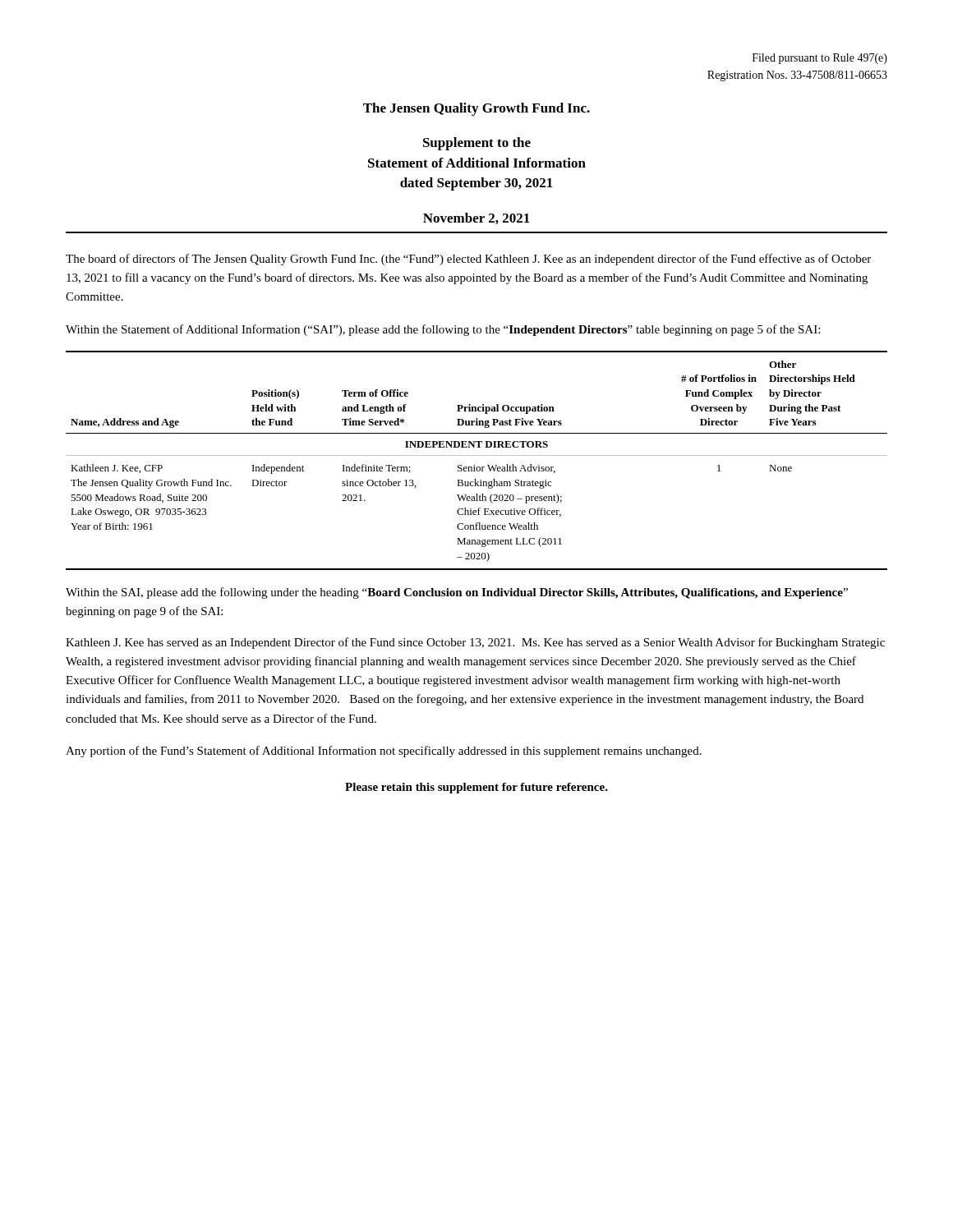The width and height of the screenshot is (953, 1232).
Task: Find the block starting "November 2, 2021"
Action: (476, 218)
